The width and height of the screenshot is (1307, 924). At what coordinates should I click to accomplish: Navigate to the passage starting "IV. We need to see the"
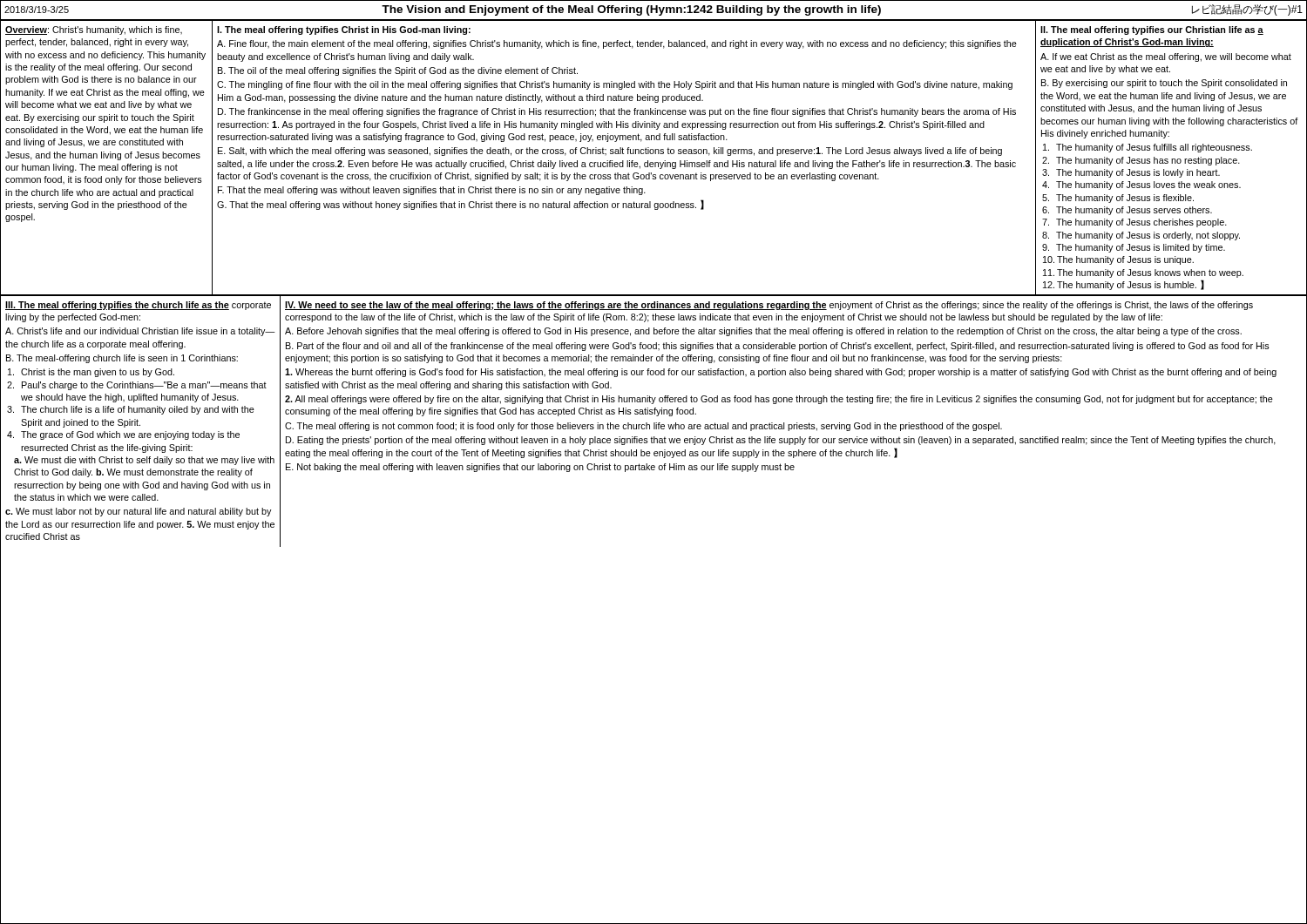tap(793, 386)
